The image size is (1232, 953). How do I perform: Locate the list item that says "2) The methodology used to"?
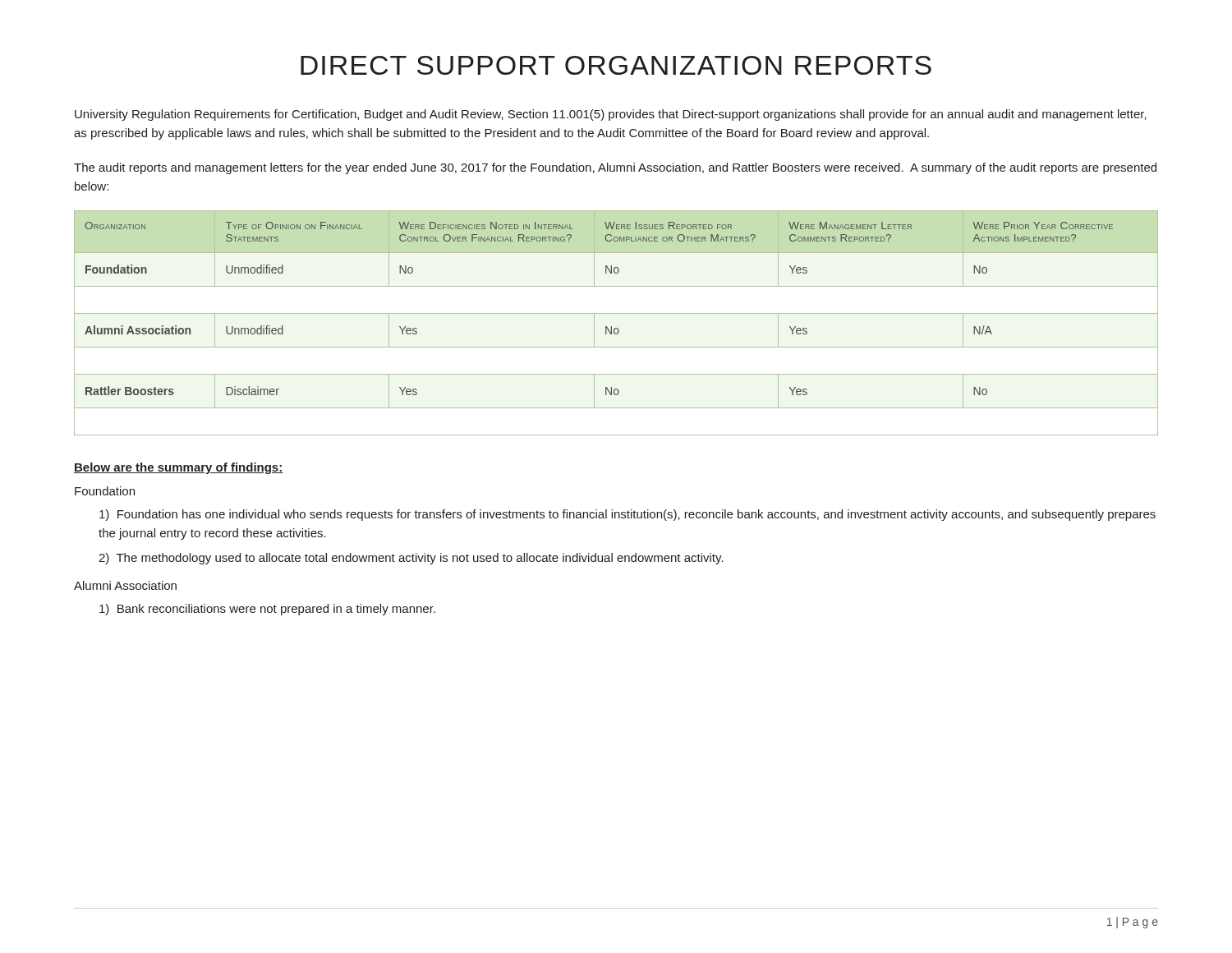pyautogui.click(x=411, y=557)
